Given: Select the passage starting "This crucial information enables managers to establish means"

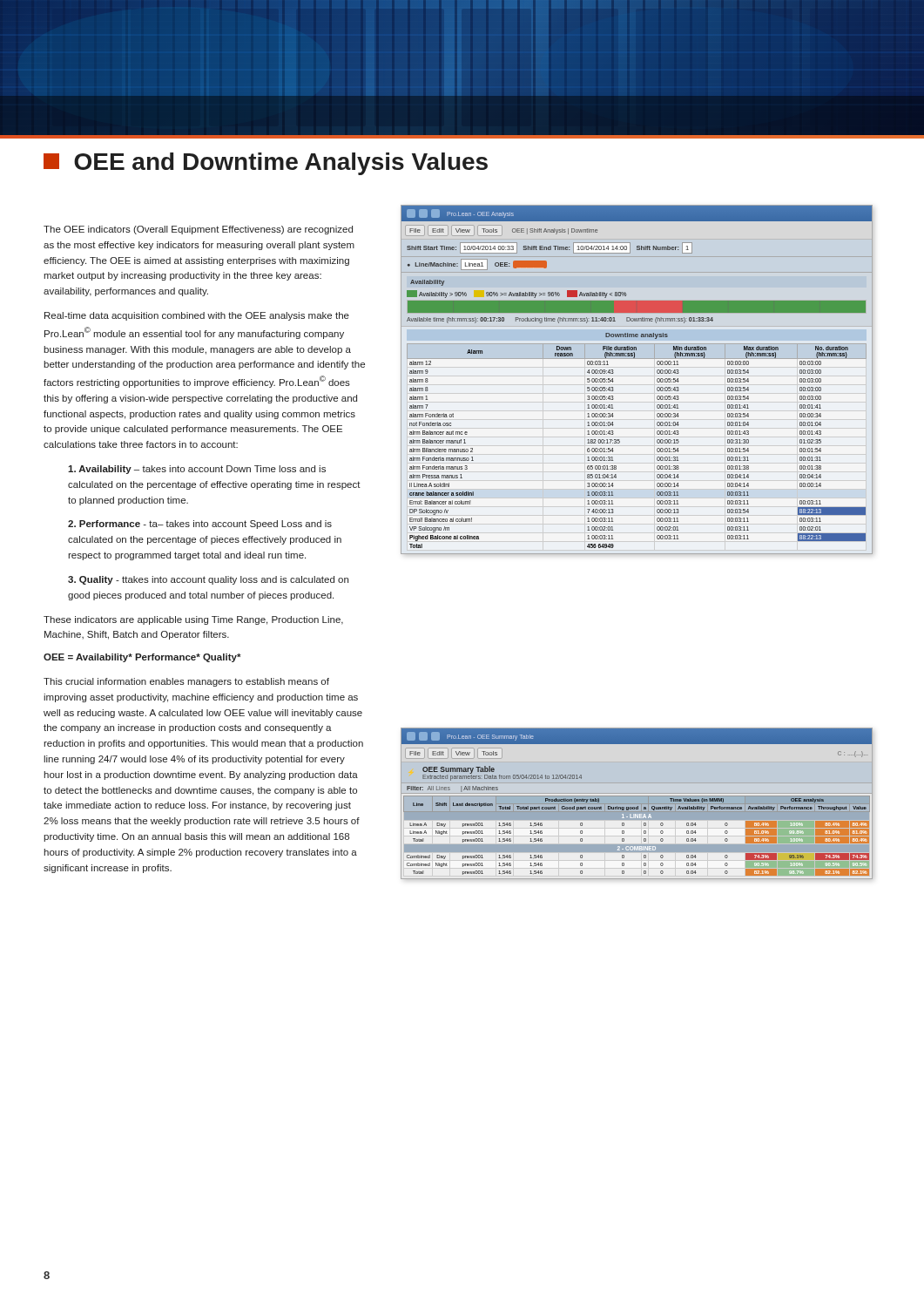Looking at the screenshot, I should pyautogui.click(x=205, y=775).
